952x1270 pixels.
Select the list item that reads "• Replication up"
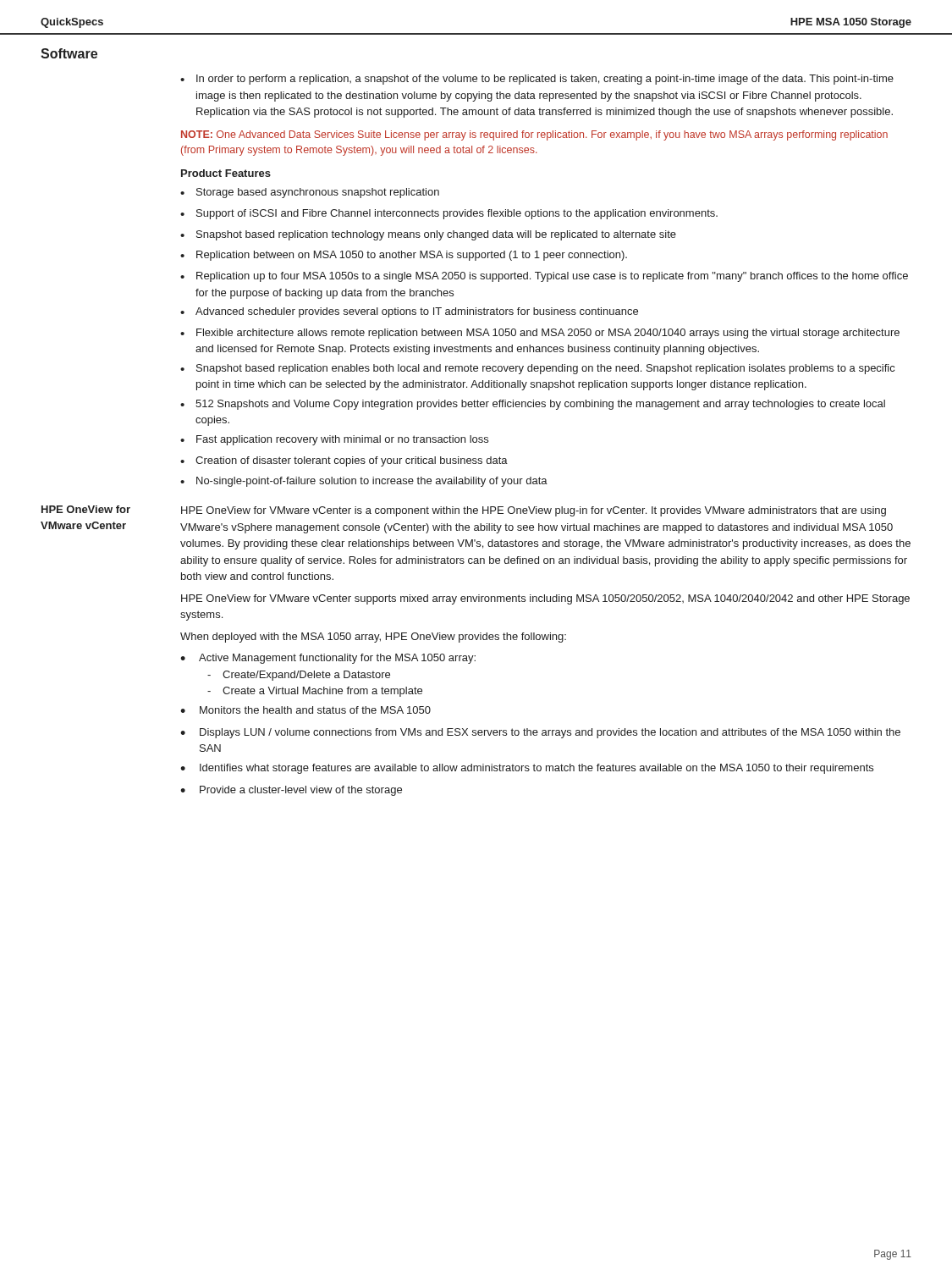tap(546, 284)
